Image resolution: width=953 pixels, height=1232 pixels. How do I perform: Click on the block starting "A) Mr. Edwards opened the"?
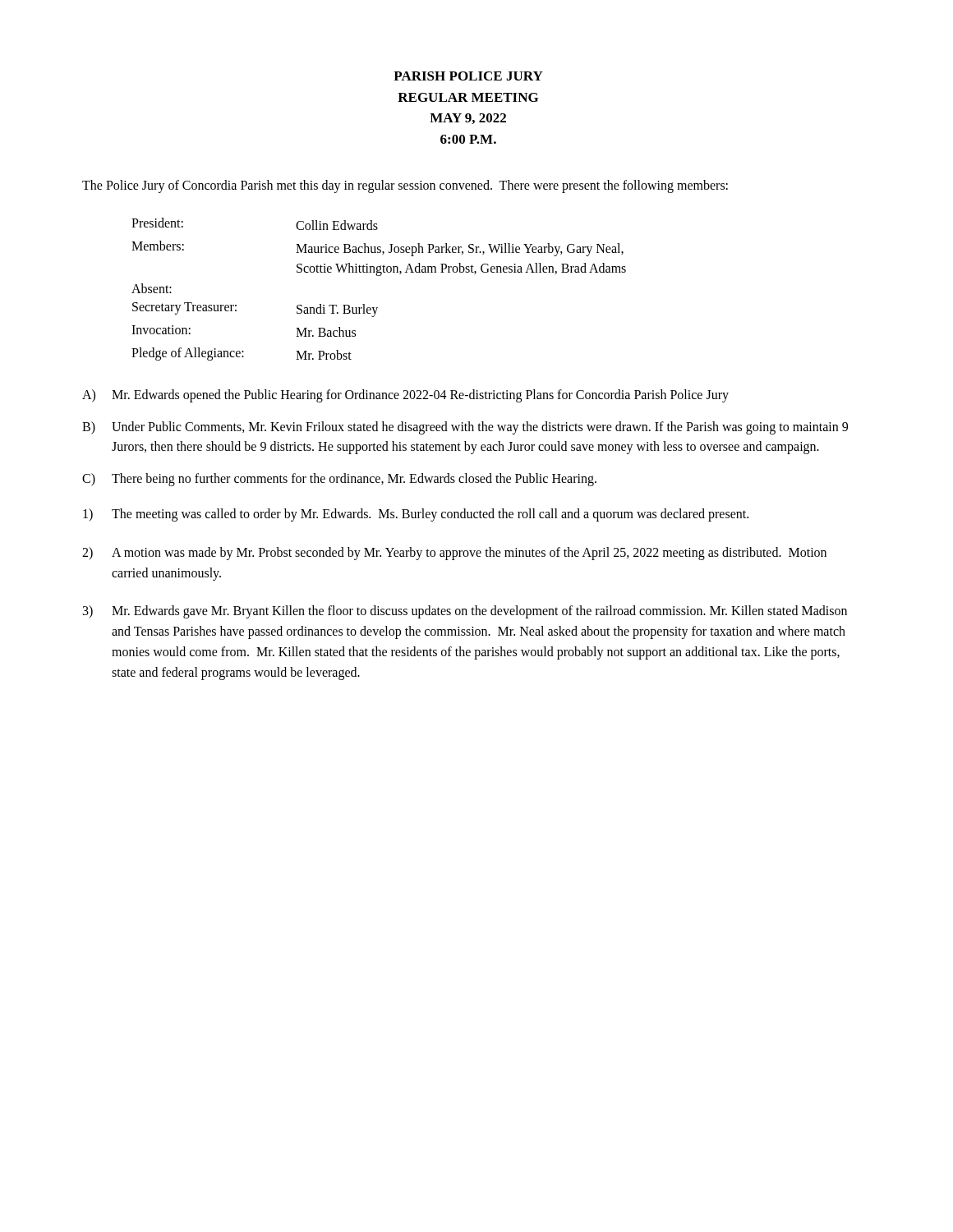468,395
